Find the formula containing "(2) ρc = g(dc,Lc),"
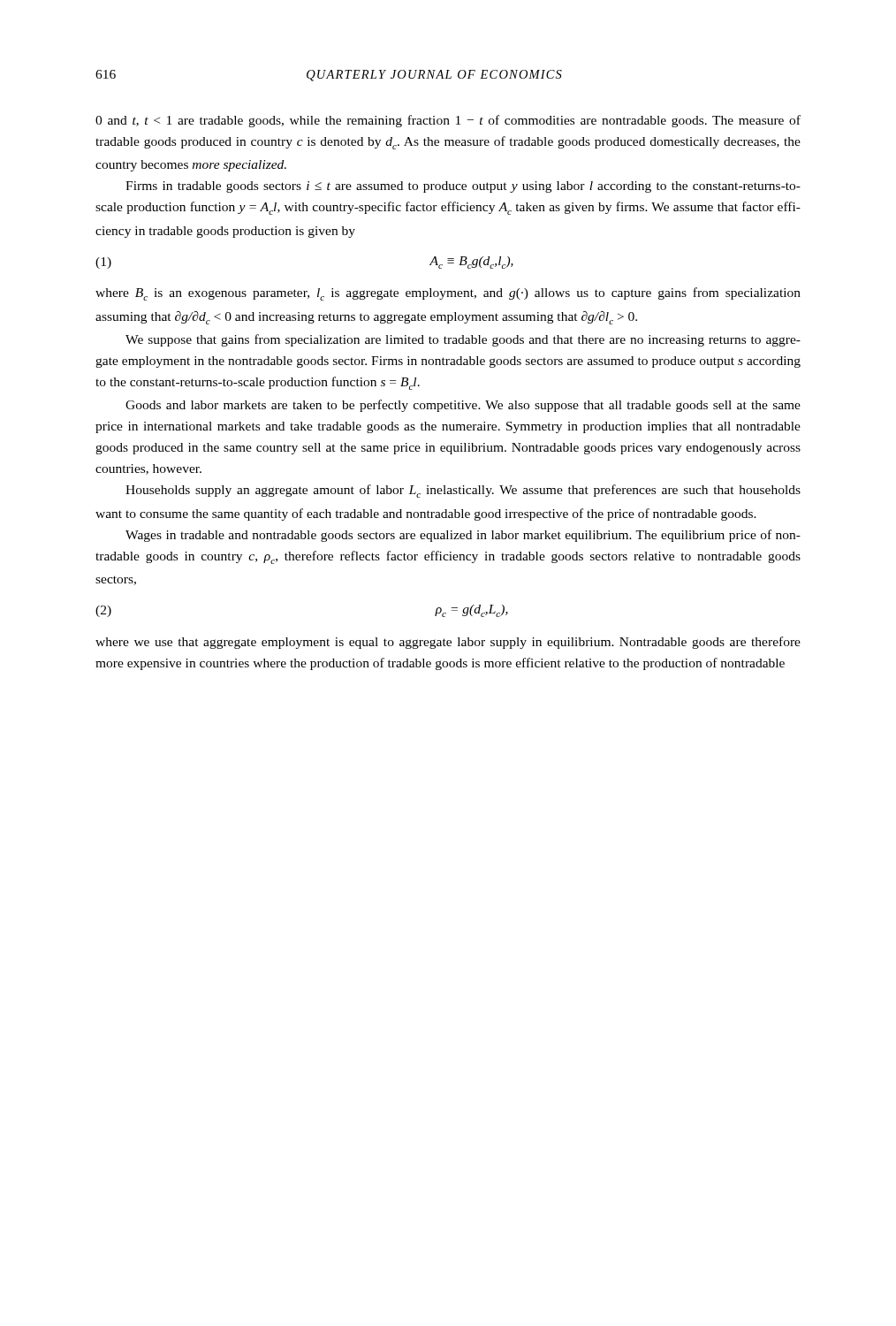 point(448,610)
